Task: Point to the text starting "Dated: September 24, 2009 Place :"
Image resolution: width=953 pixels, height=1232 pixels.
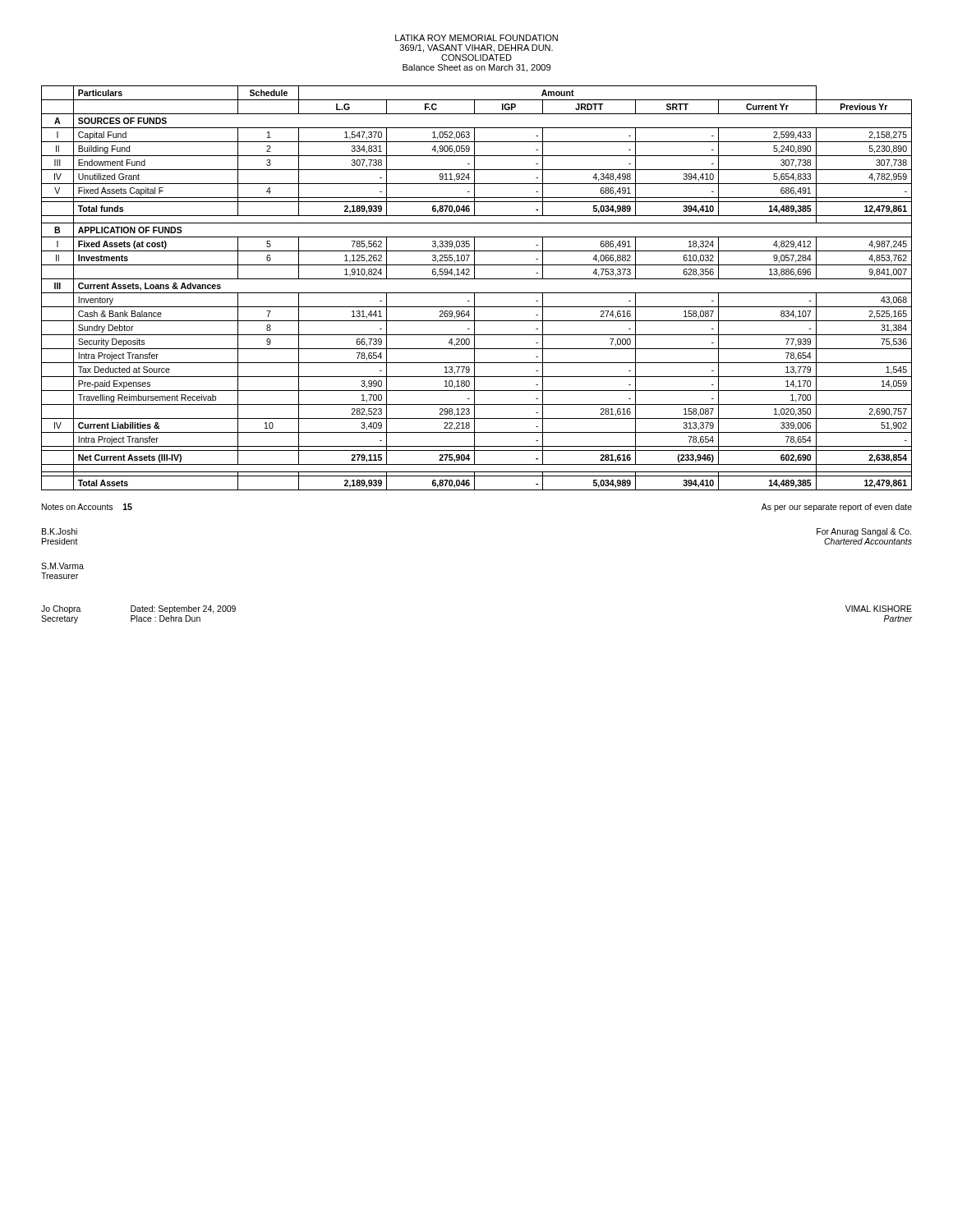Action: (183, 614)
